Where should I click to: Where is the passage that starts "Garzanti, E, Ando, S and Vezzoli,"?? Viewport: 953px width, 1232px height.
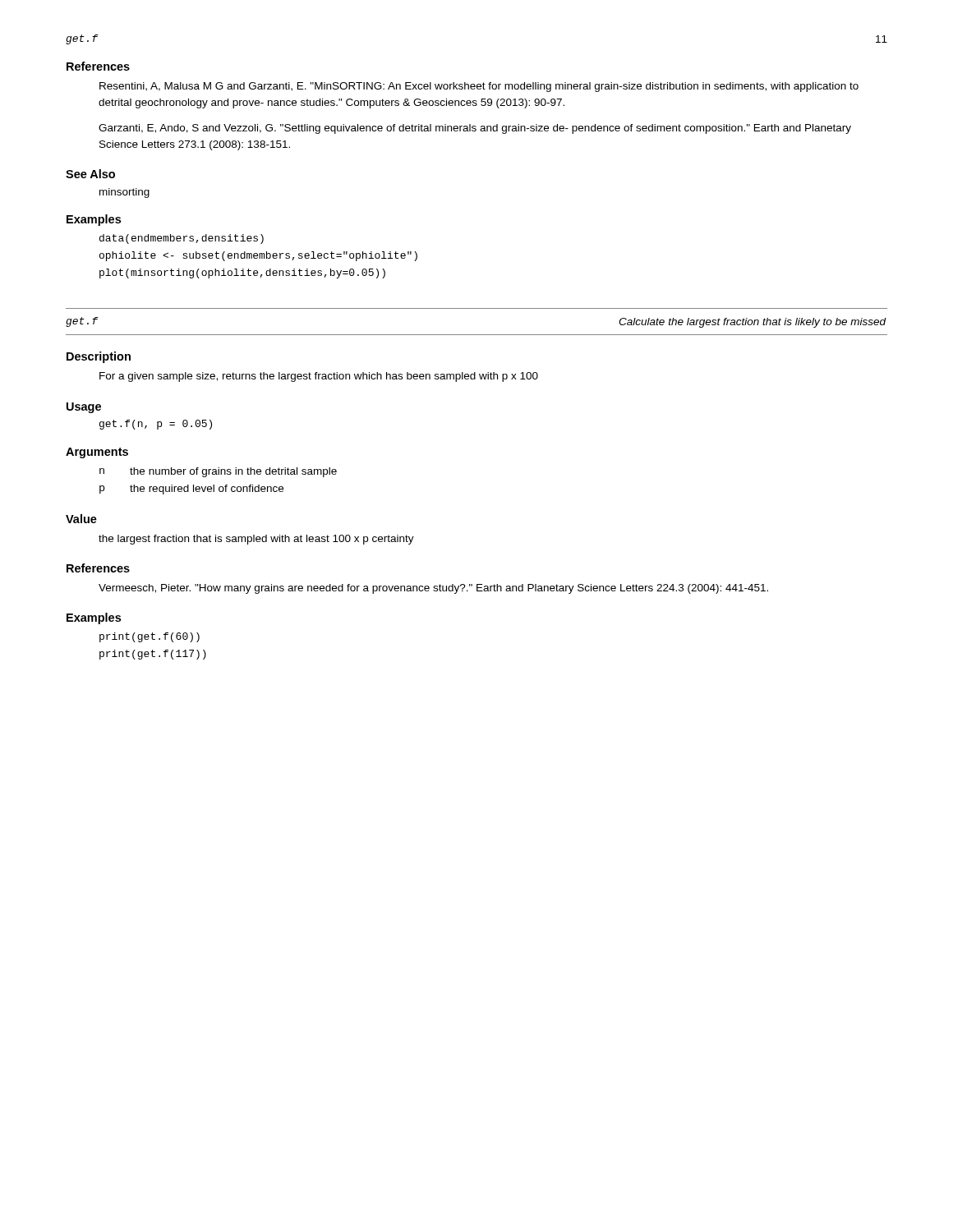click(475, 136)
